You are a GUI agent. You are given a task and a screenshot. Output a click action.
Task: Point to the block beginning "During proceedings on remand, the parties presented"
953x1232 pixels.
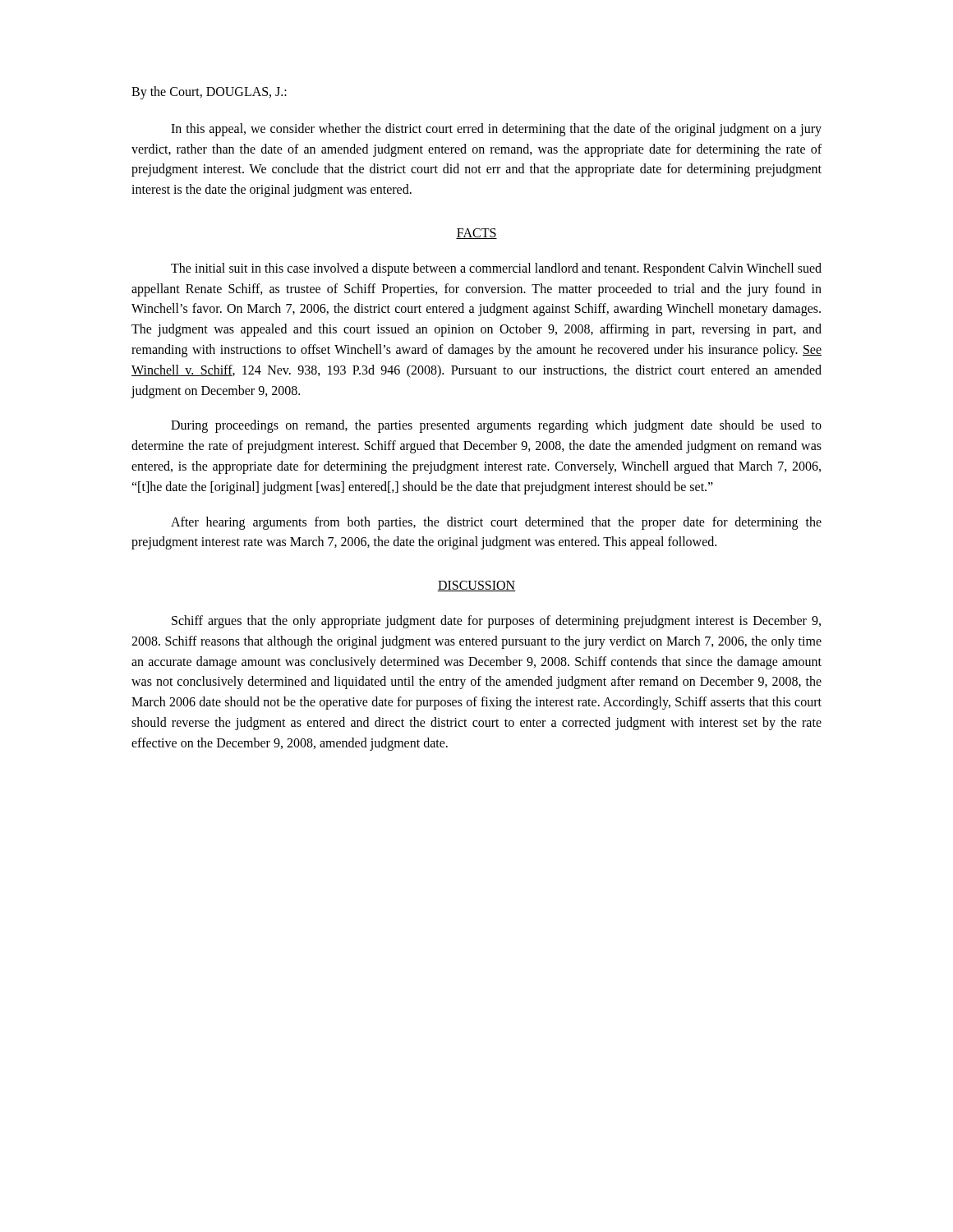pyautogui.click(x=476, y=457)
